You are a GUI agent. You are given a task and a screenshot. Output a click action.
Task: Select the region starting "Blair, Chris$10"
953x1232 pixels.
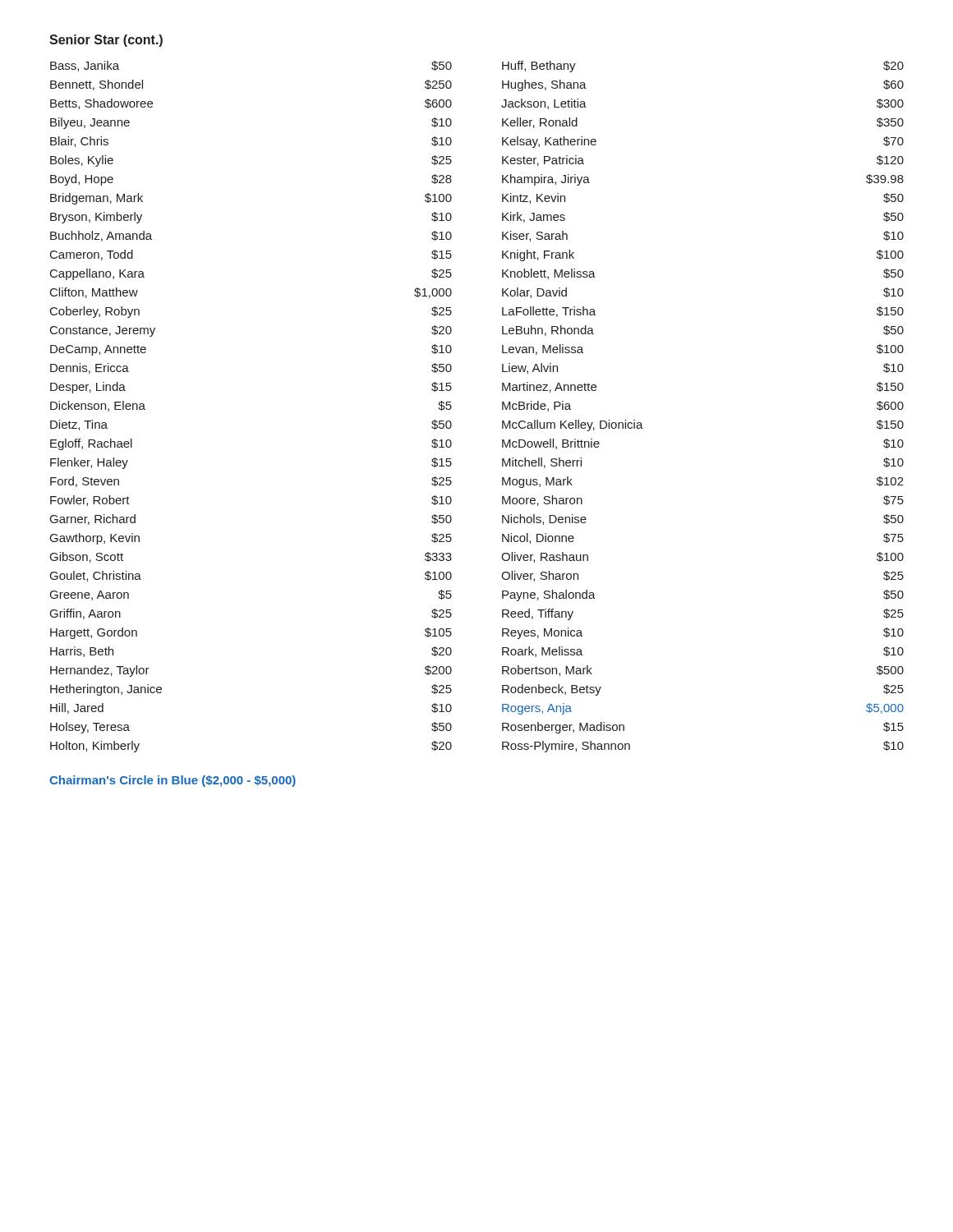[x=84, y=144]
